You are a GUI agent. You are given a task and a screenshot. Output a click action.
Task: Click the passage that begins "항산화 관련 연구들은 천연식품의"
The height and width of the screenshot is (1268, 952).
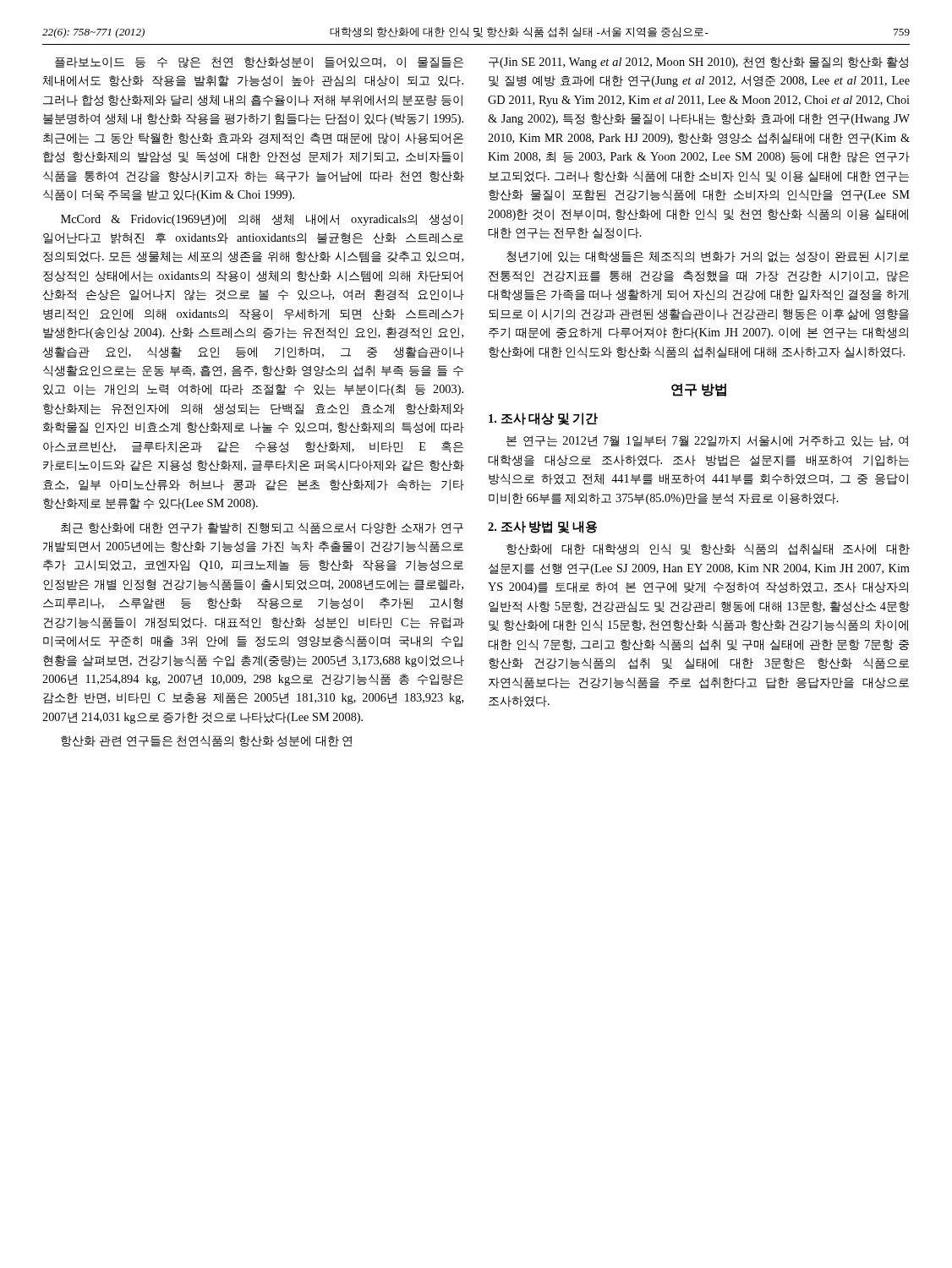253,741
